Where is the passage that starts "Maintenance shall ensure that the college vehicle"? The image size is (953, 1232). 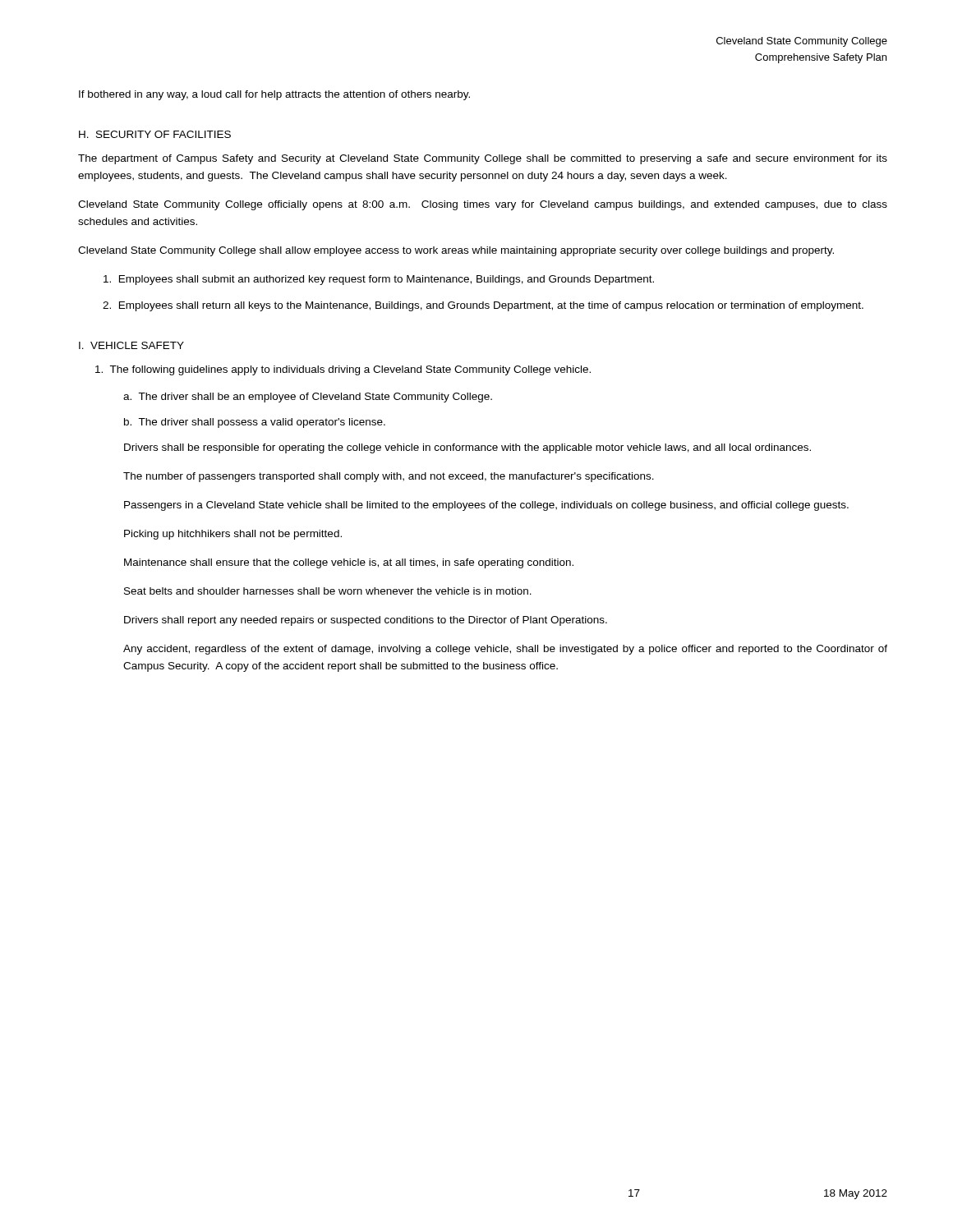[x=349, y=562]
